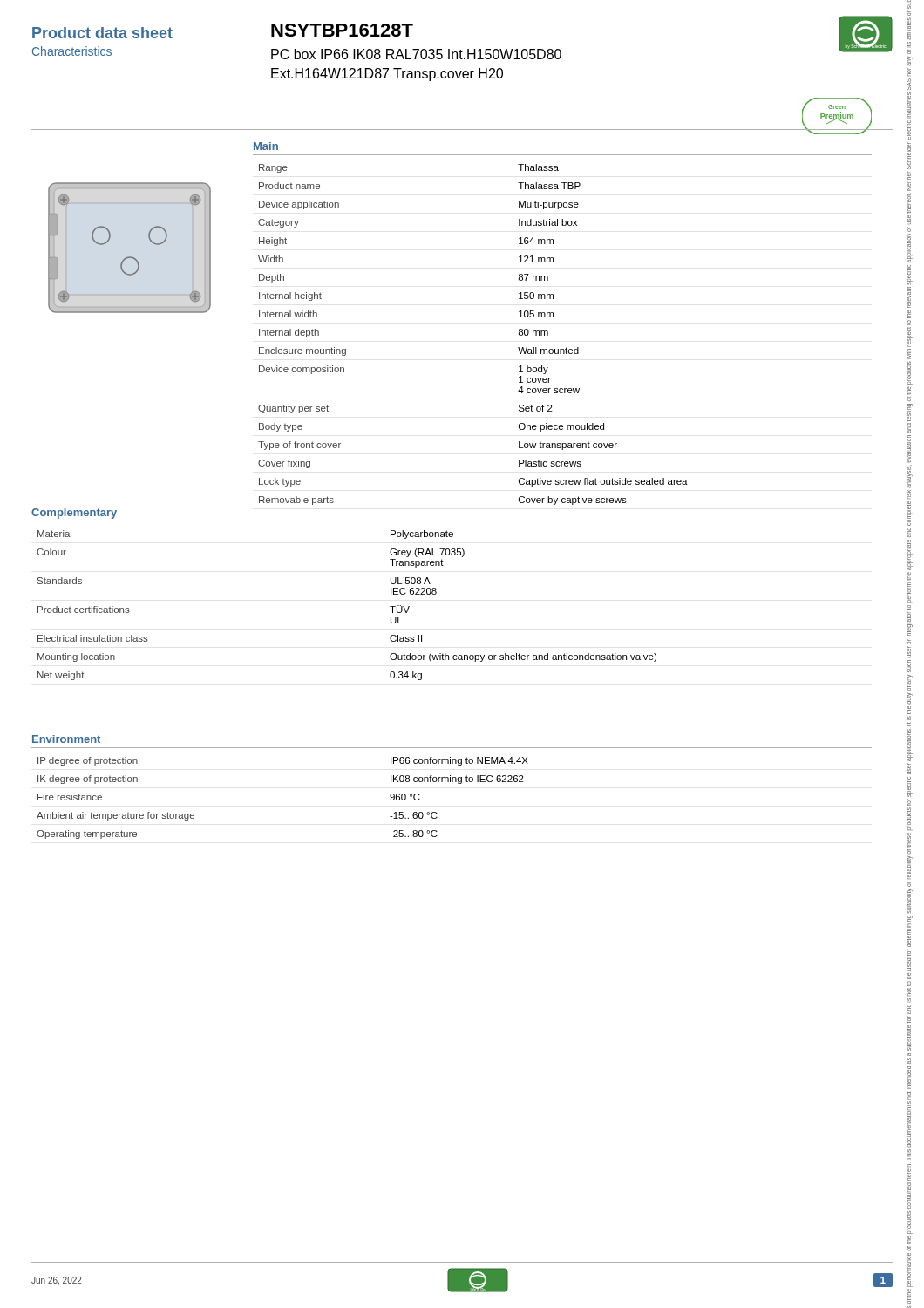Find the table that mentions "IK08 conforming to IEC 62262"
The height and width of the screenshot is (1308, 924).
point(452,797)
